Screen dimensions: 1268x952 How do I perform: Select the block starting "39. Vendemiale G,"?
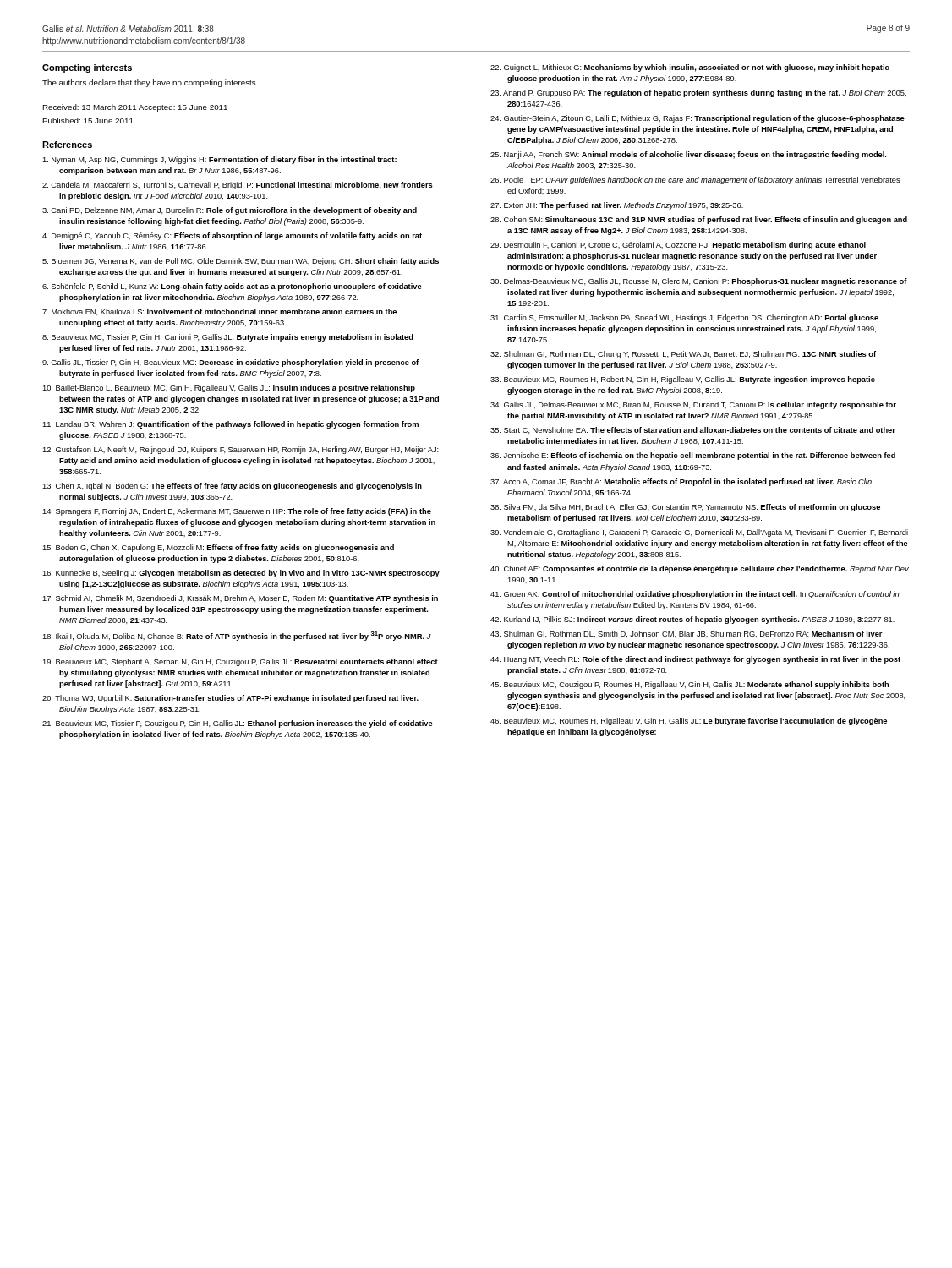click(699, 543)
